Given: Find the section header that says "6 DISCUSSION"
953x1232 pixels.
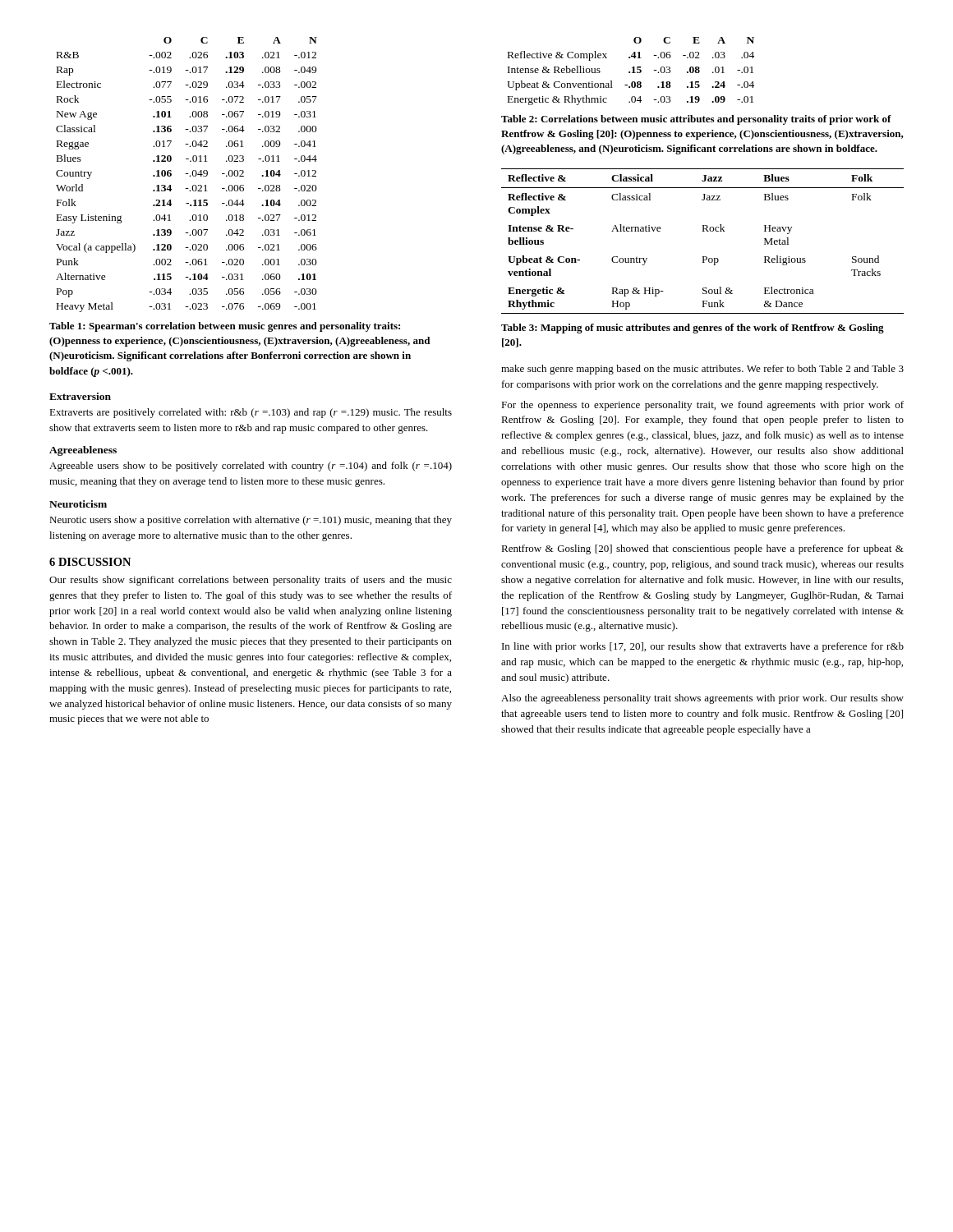Looking at the screenshot, I should pyautogui.click(x=90, y=562).
